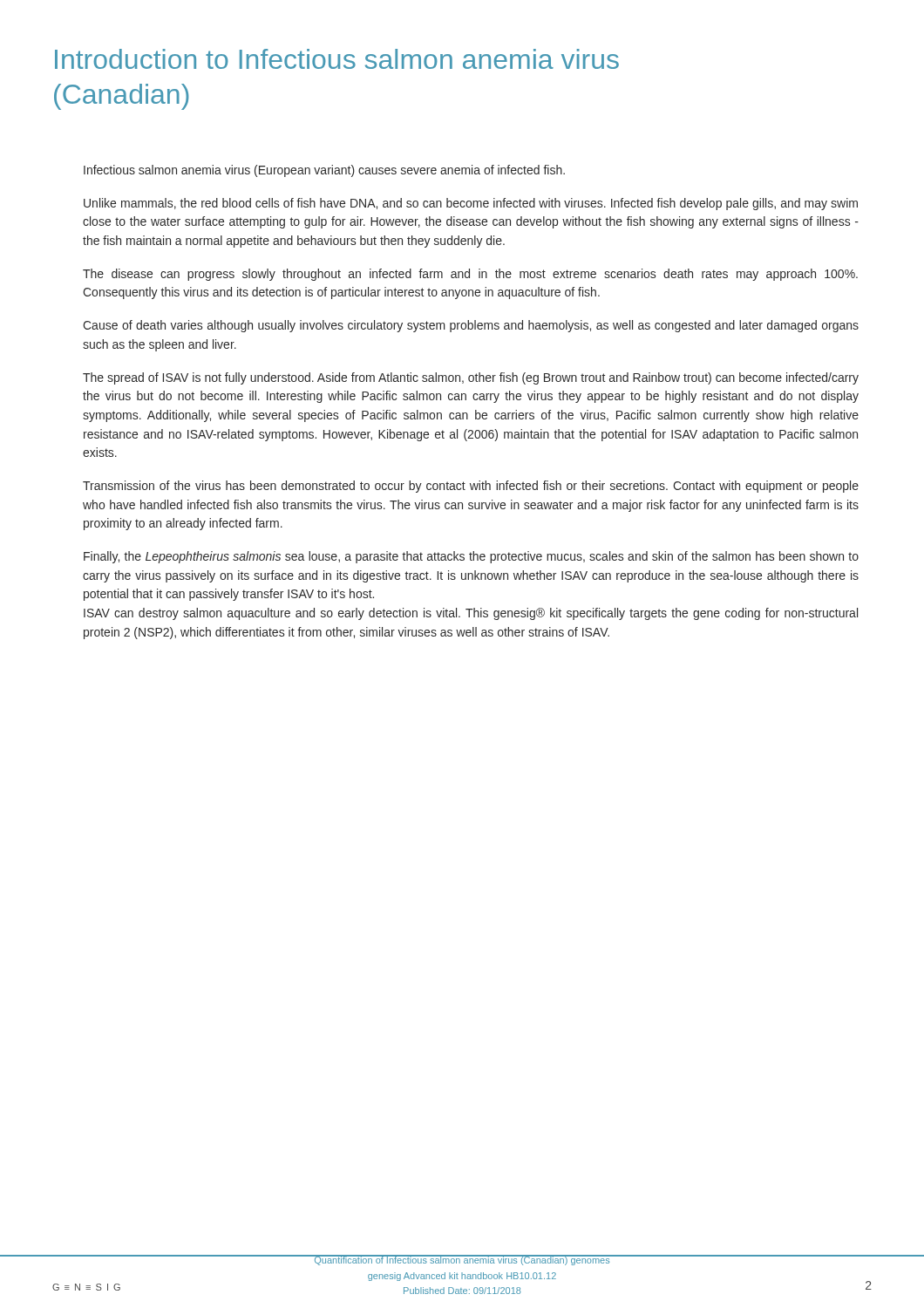Screen dimensions: 1308x924
Task: Locate the text starting "Infectious salmon anemia virus (European variant) causes severe"
Action: (x=324, y=170)
